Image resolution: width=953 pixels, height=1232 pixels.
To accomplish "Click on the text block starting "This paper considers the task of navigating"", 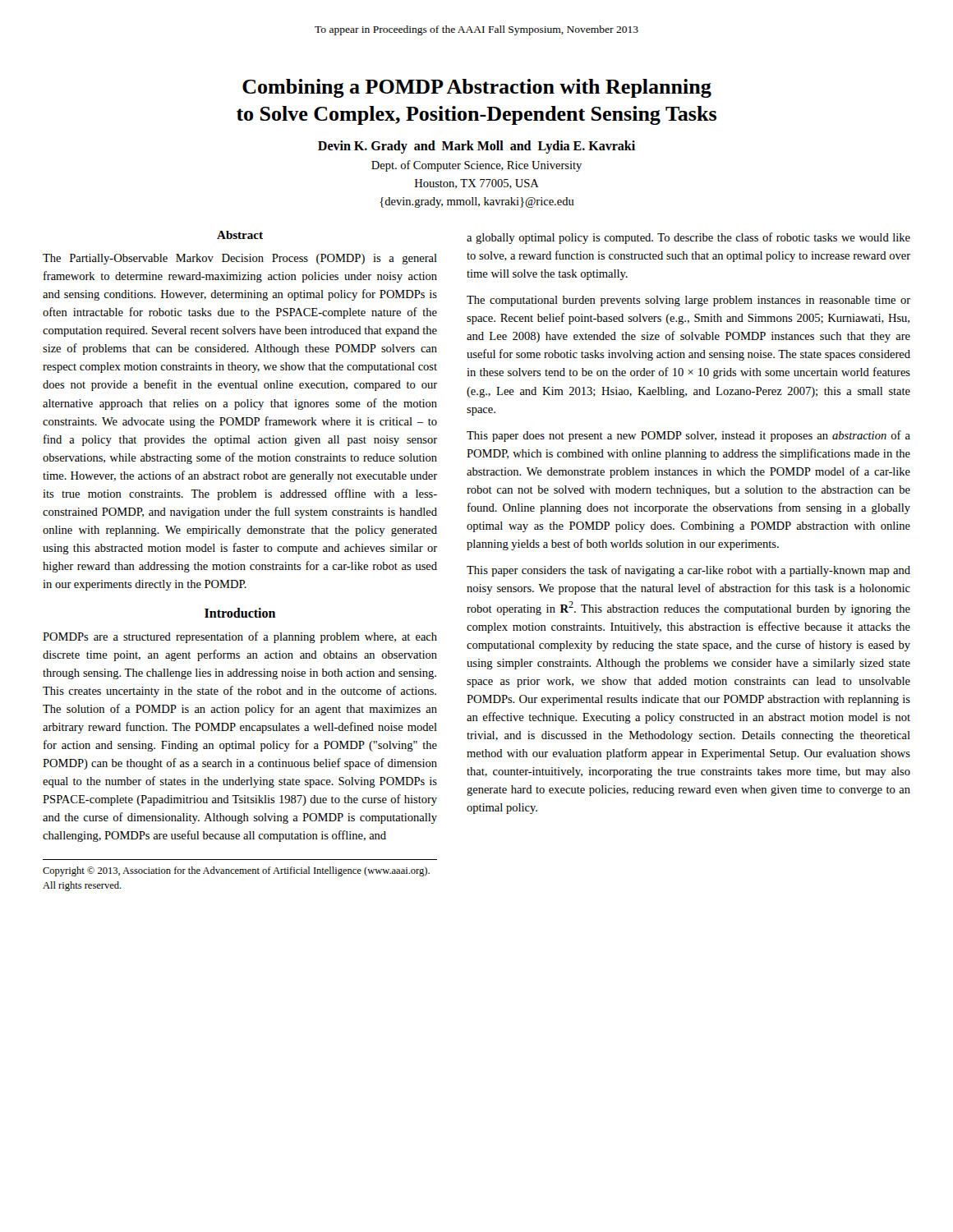I will (x=688, y=689).
